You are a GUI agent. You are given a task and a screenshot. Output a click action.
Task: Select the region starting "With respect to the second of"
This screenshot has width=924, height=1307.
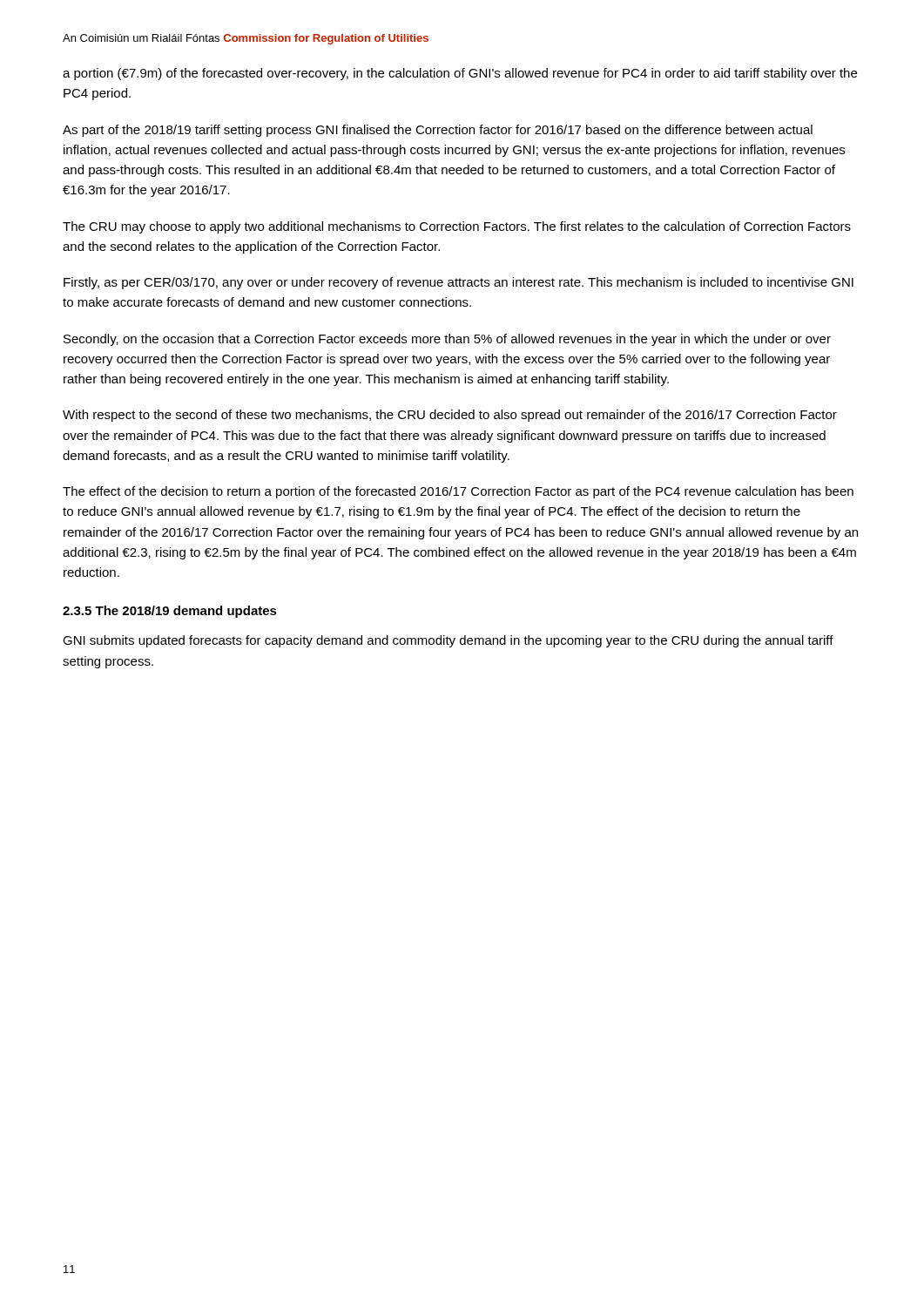pyautogui.click(x=450, y=435)
